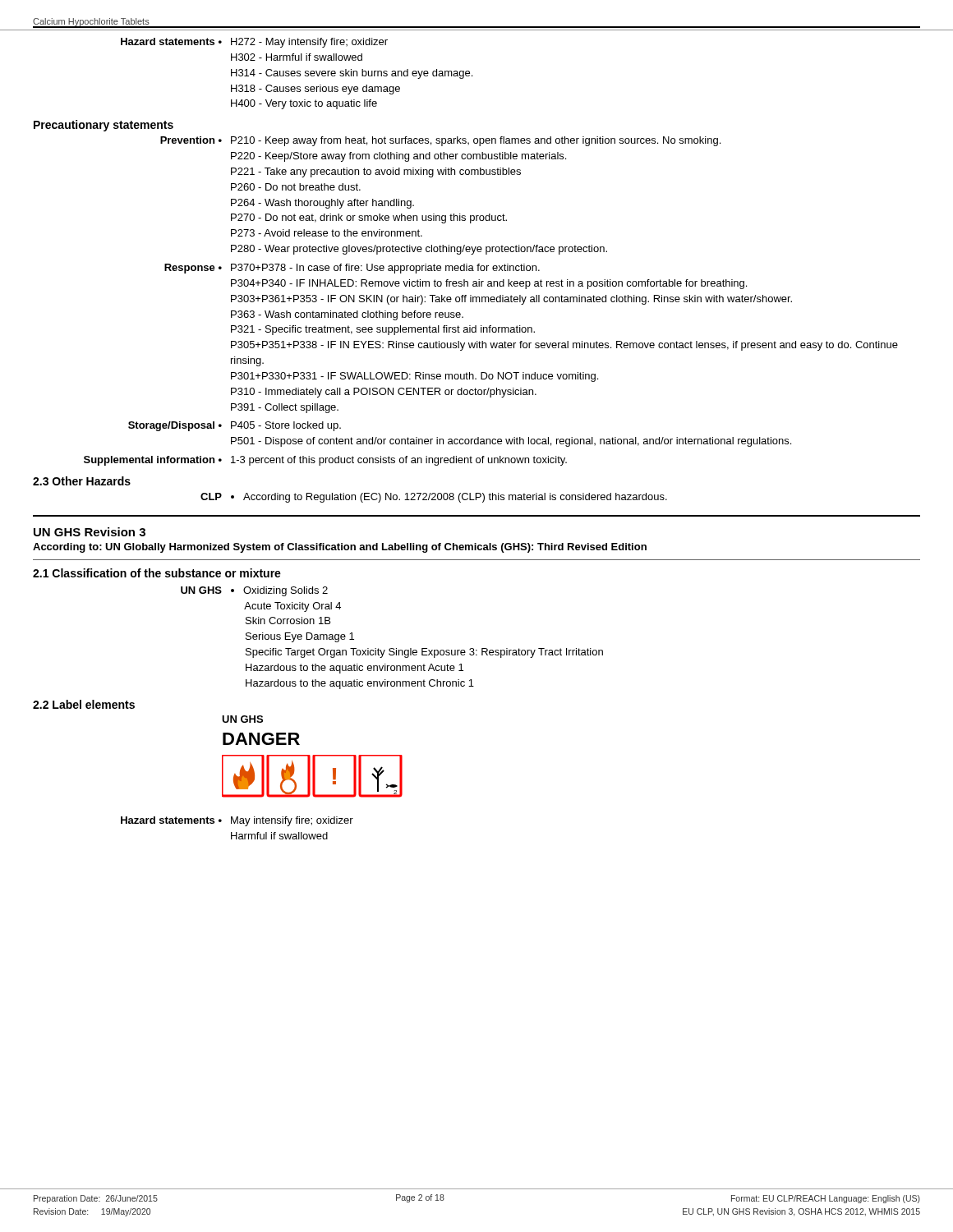Screen dimensions: 1232x953
Task: Point to the passage starting "Hazard statements • May intensify fire; oxidizer Harmful"
Action: coord(237,821)
